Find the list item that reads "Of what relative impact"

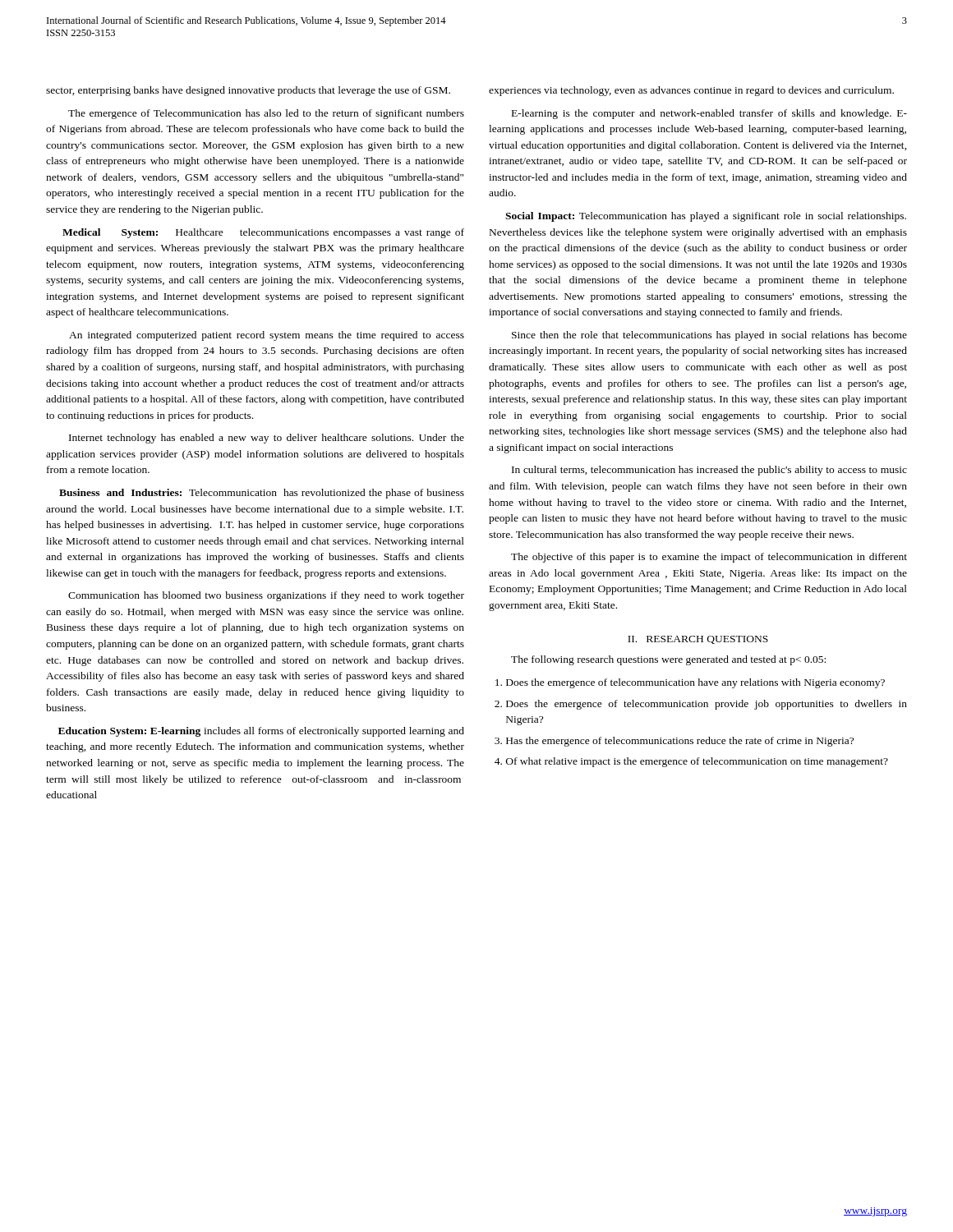tap(697, 761)
